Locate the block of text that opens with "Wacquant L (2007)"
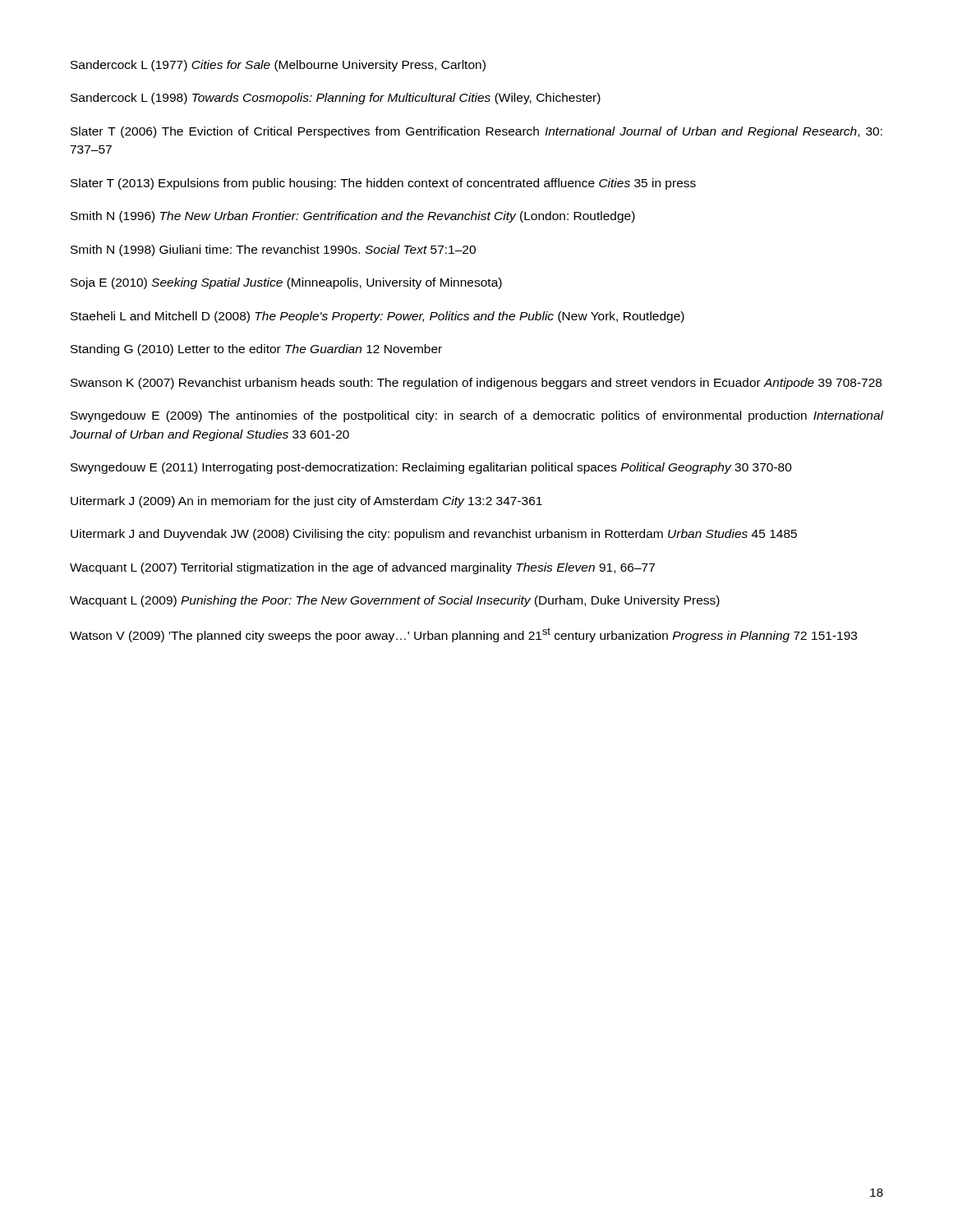953x1232 pixels. (x=363, y=567)
